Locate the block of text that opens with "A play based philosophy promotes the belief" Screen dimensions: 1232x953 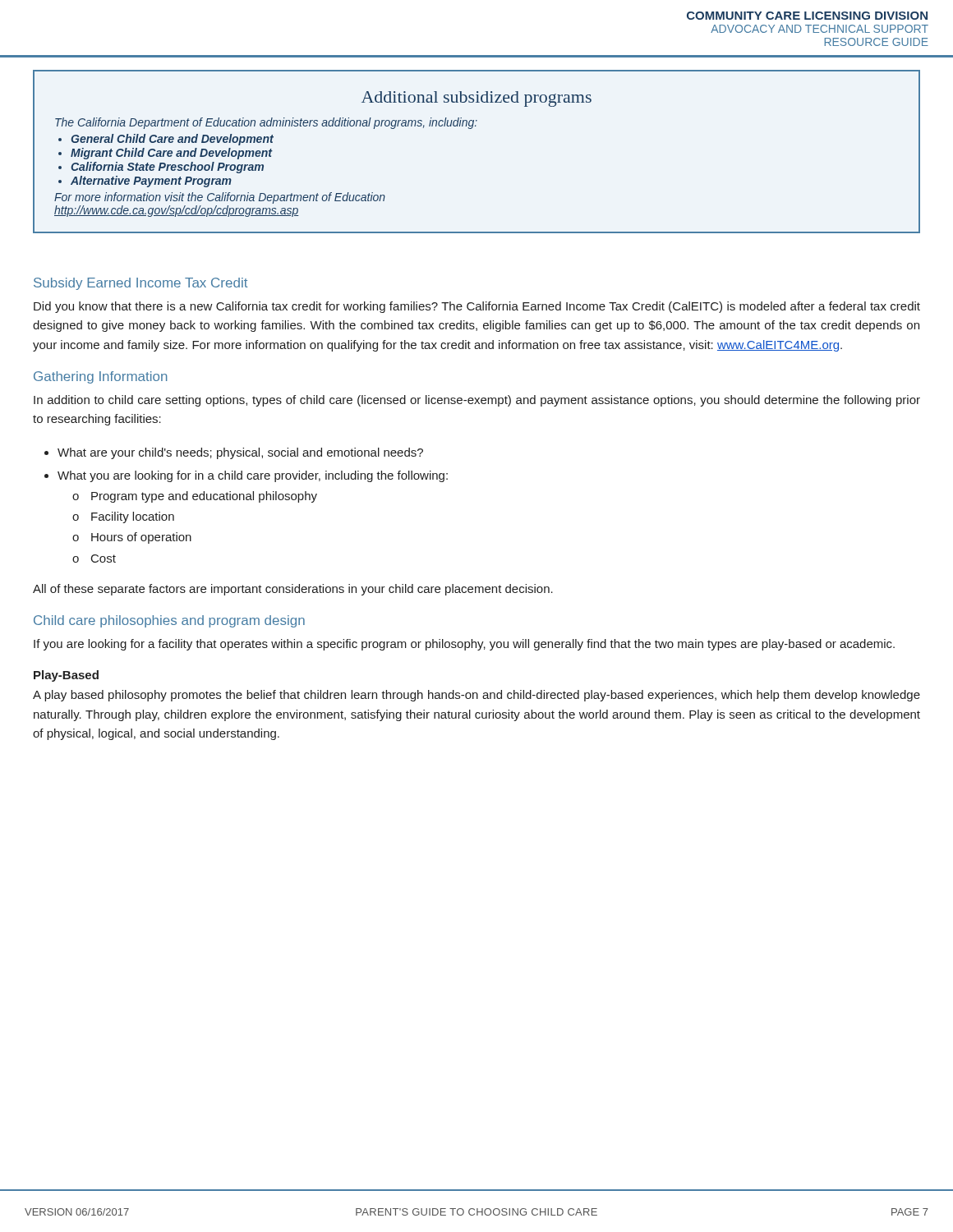click(x=476, y=714)
